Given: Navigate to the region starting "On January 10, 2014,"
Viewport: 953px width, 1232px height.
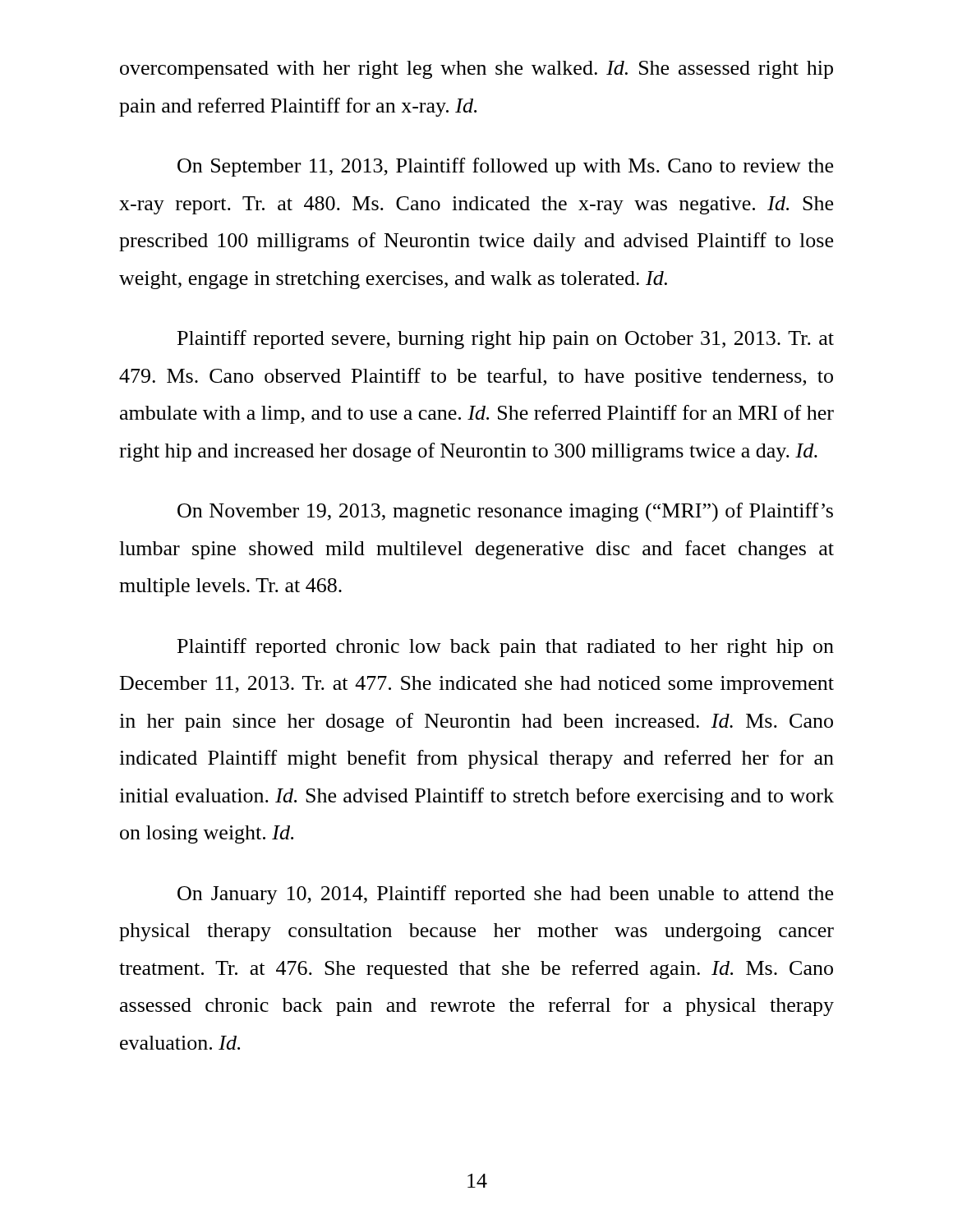Looking at the screenshot, I should click(476, 968).
